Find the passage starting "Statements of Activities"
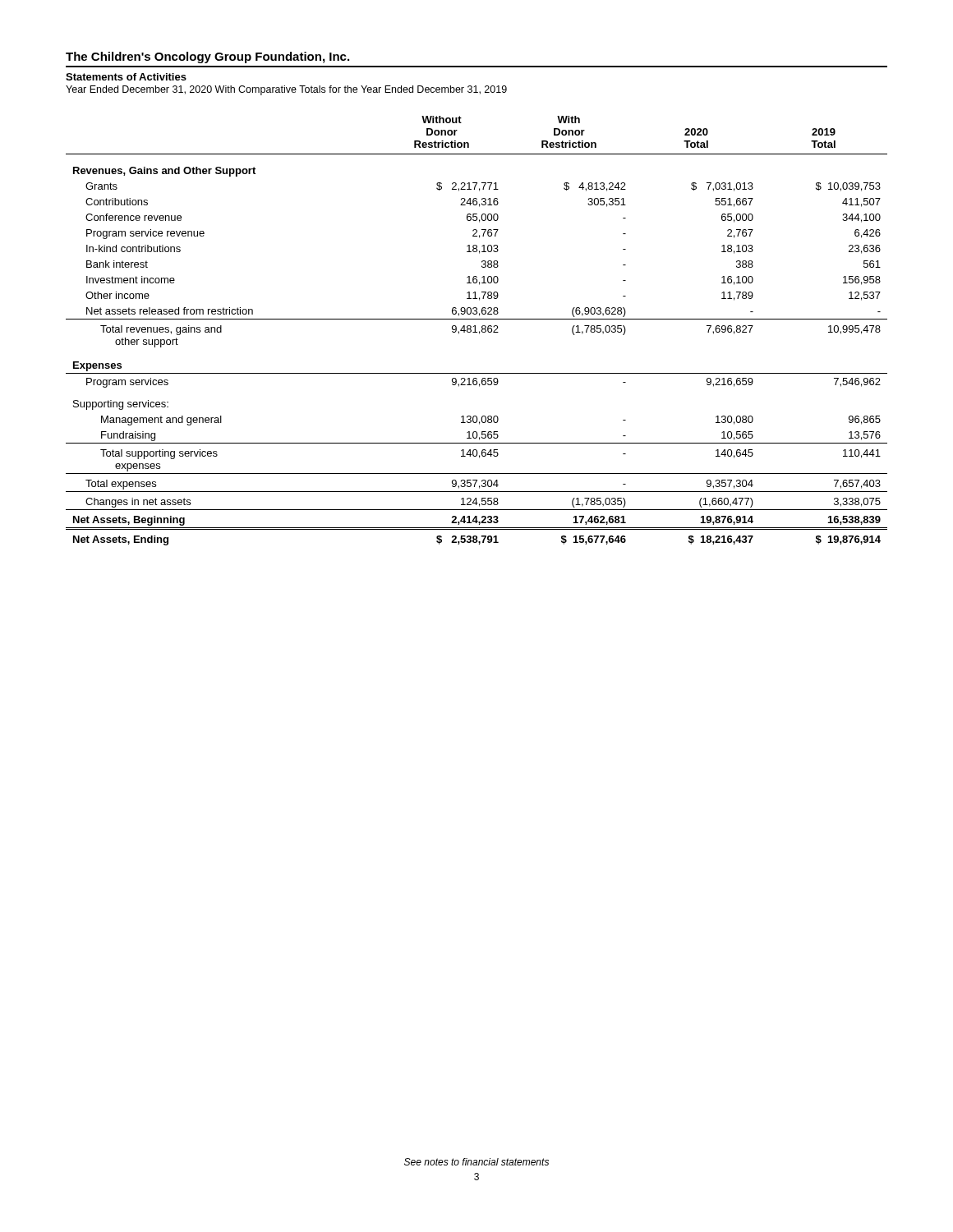953x1232 pixels. coord(126,77)
